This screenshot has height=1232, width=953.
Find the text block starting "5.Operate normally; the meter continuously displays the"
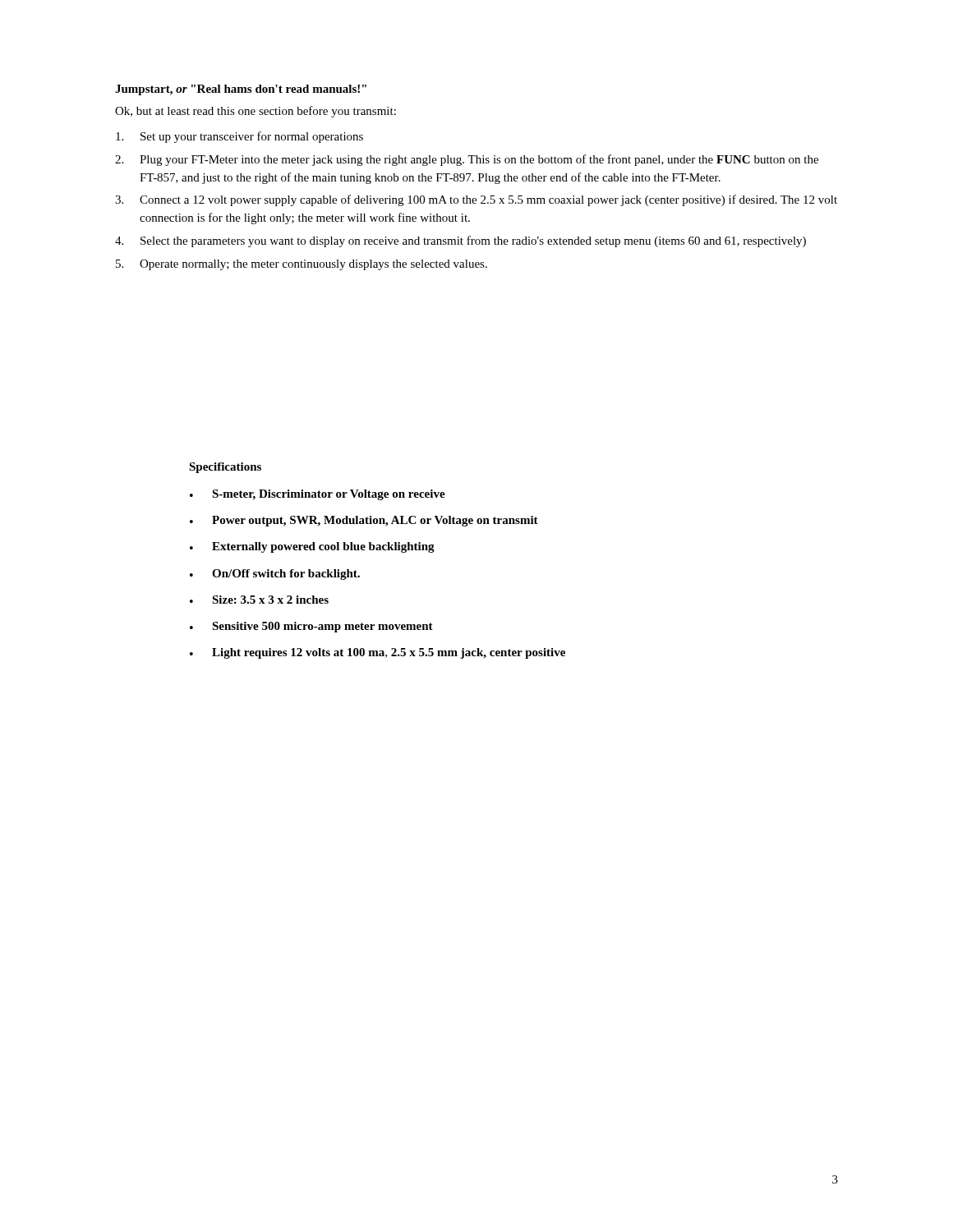pyautogui.click(x=476, y=264)
